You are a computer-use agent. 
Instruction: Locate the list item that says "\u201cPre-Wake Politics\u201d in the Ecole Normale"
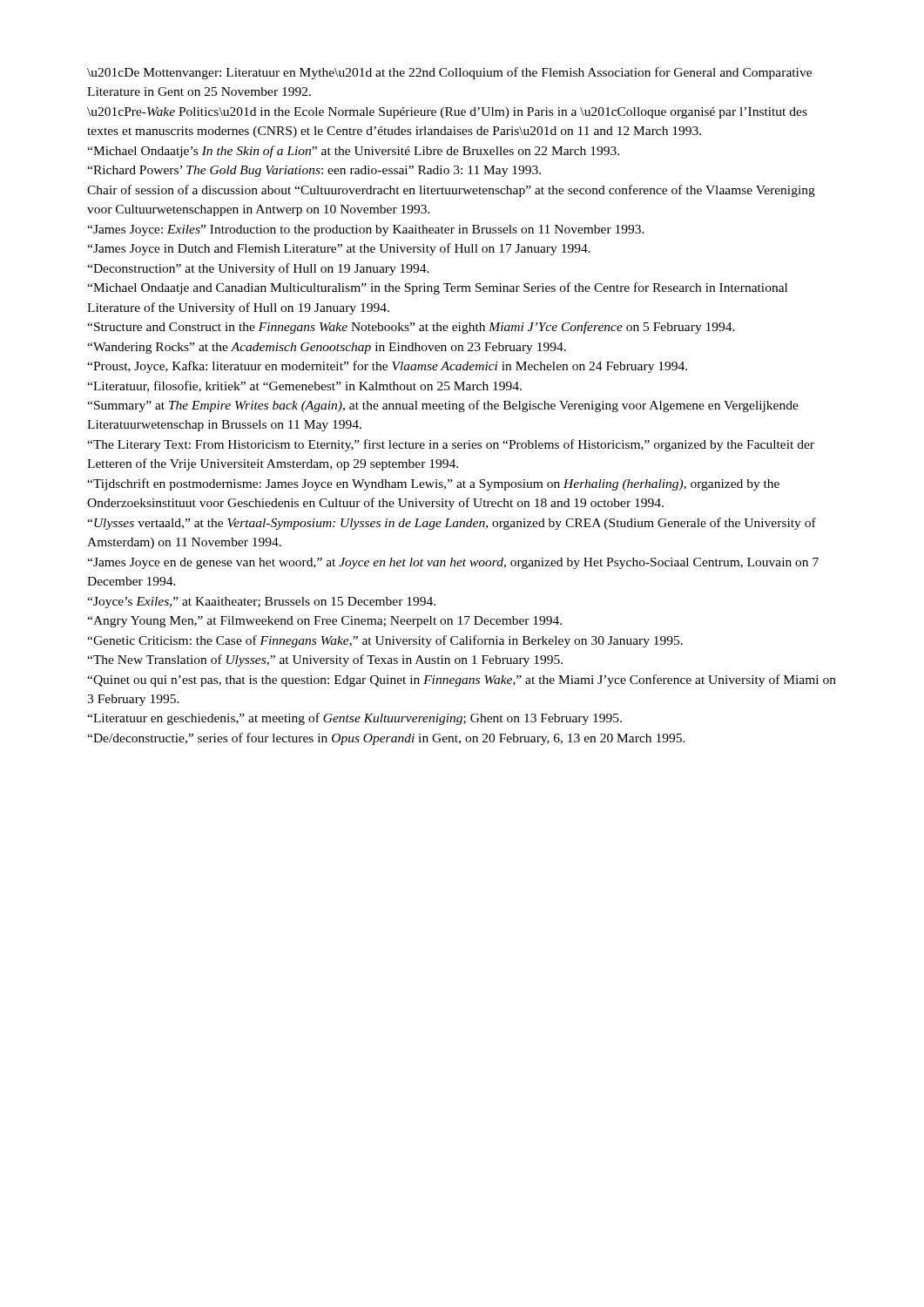coord(462,121)
